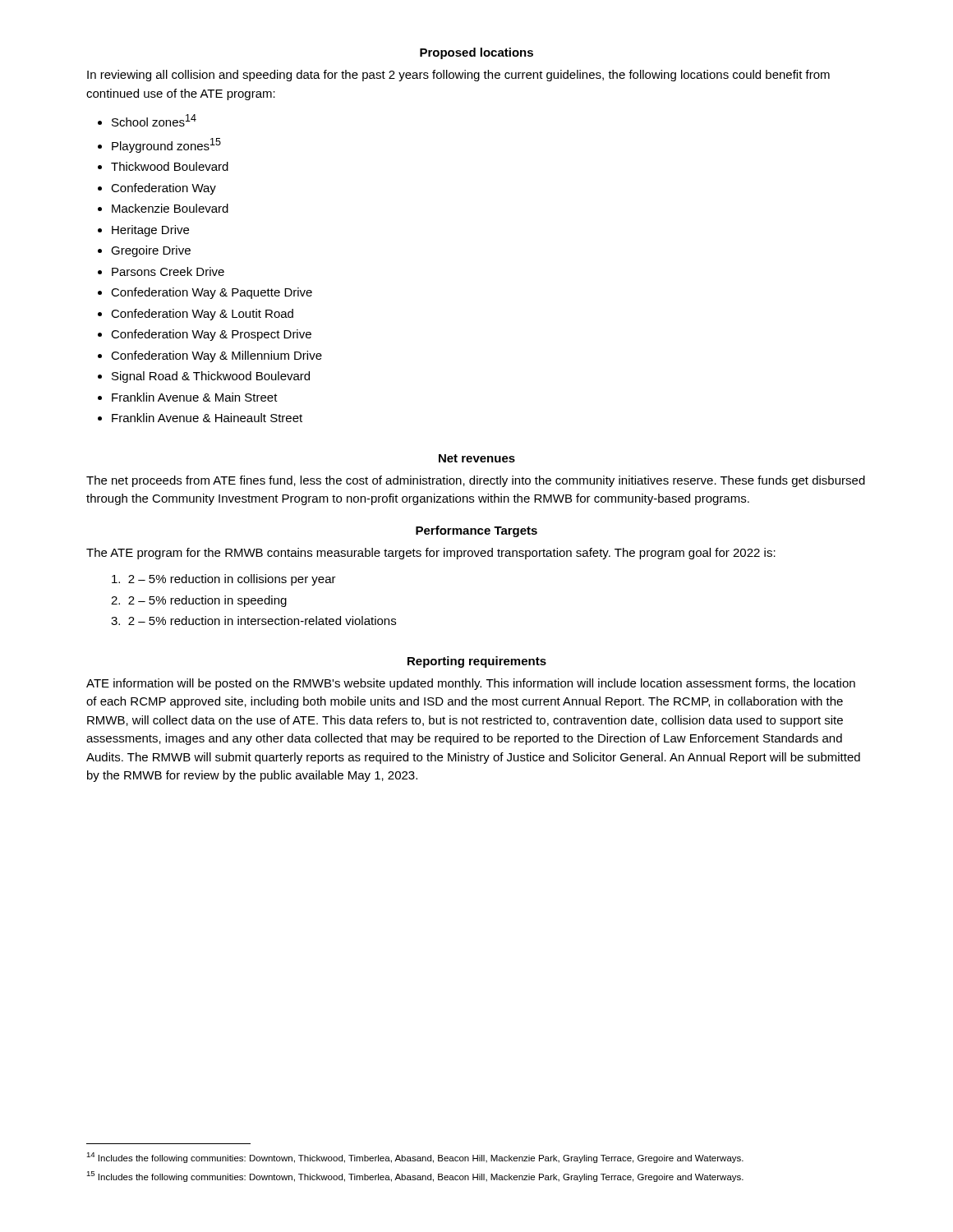Screen dimensions: 1232x953
Task: Click on the list item with the text "Heritage Drive"
Action: (x=150, y=229)
